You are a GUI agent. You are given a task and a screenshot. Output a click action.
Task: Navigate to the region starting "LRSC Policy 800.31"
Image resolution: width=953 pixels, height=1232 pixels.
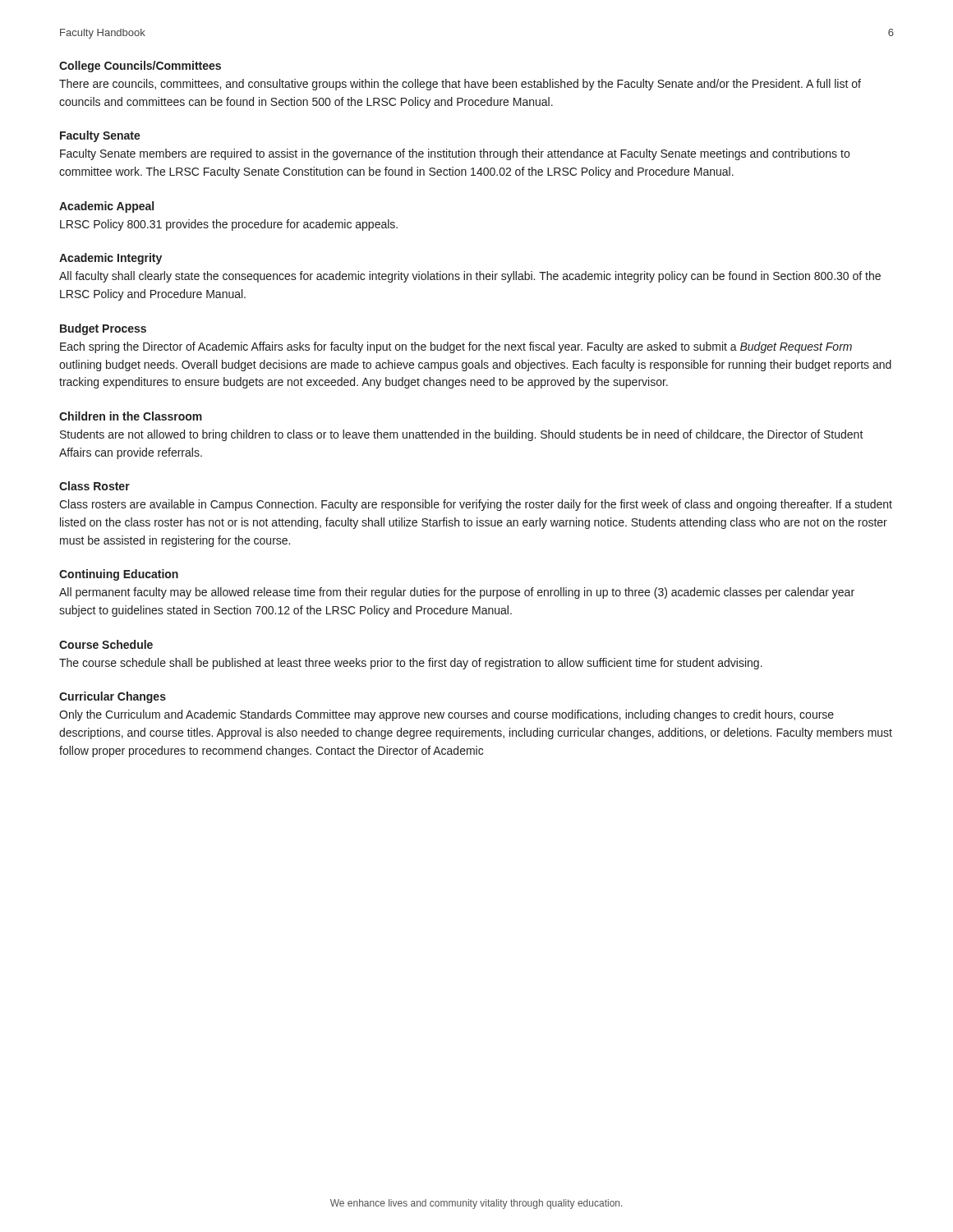[x=229, y=224]
